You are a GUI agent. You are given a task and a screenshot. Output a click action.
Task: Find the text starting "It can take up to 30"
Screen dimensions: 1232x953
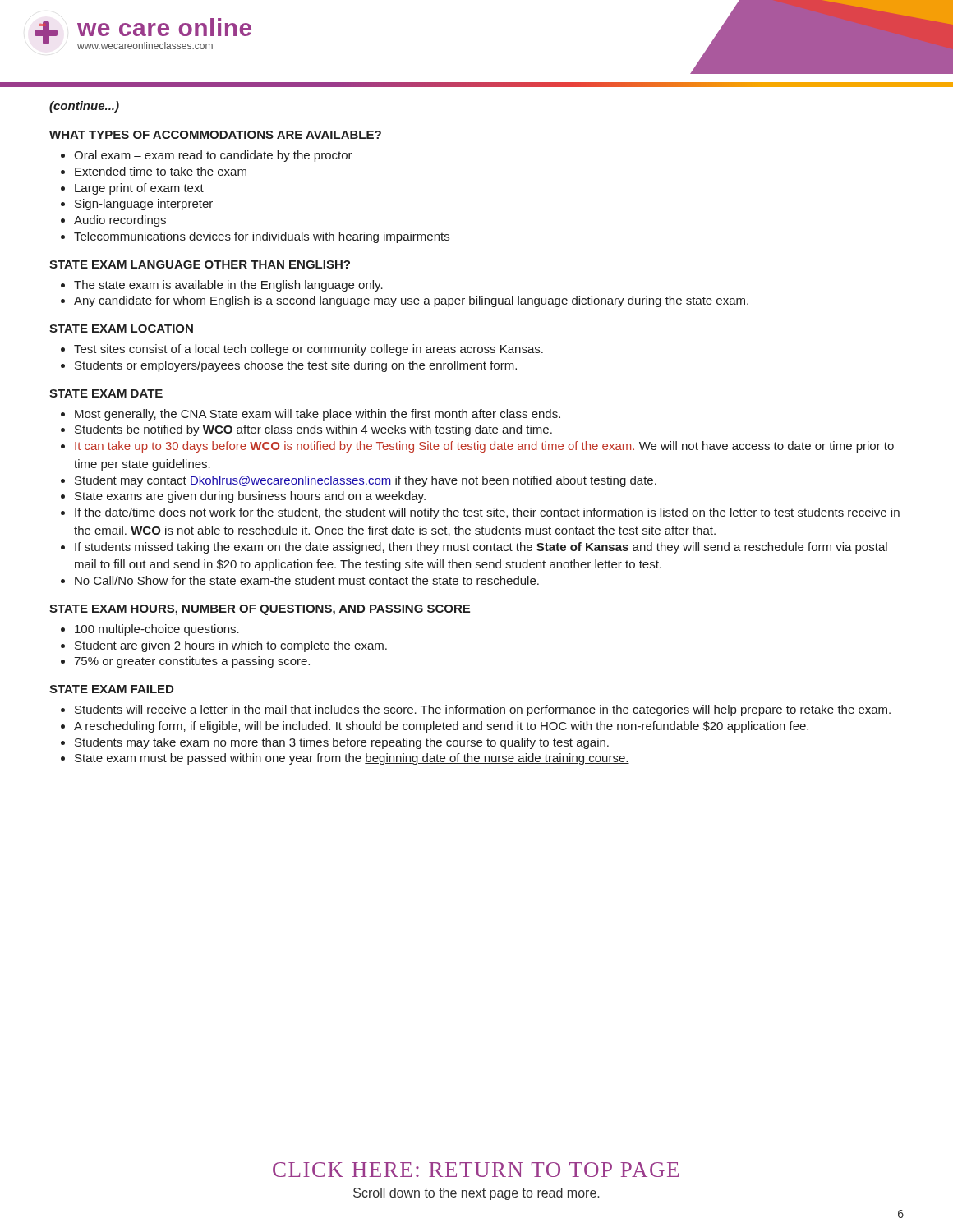pos(476,455)
